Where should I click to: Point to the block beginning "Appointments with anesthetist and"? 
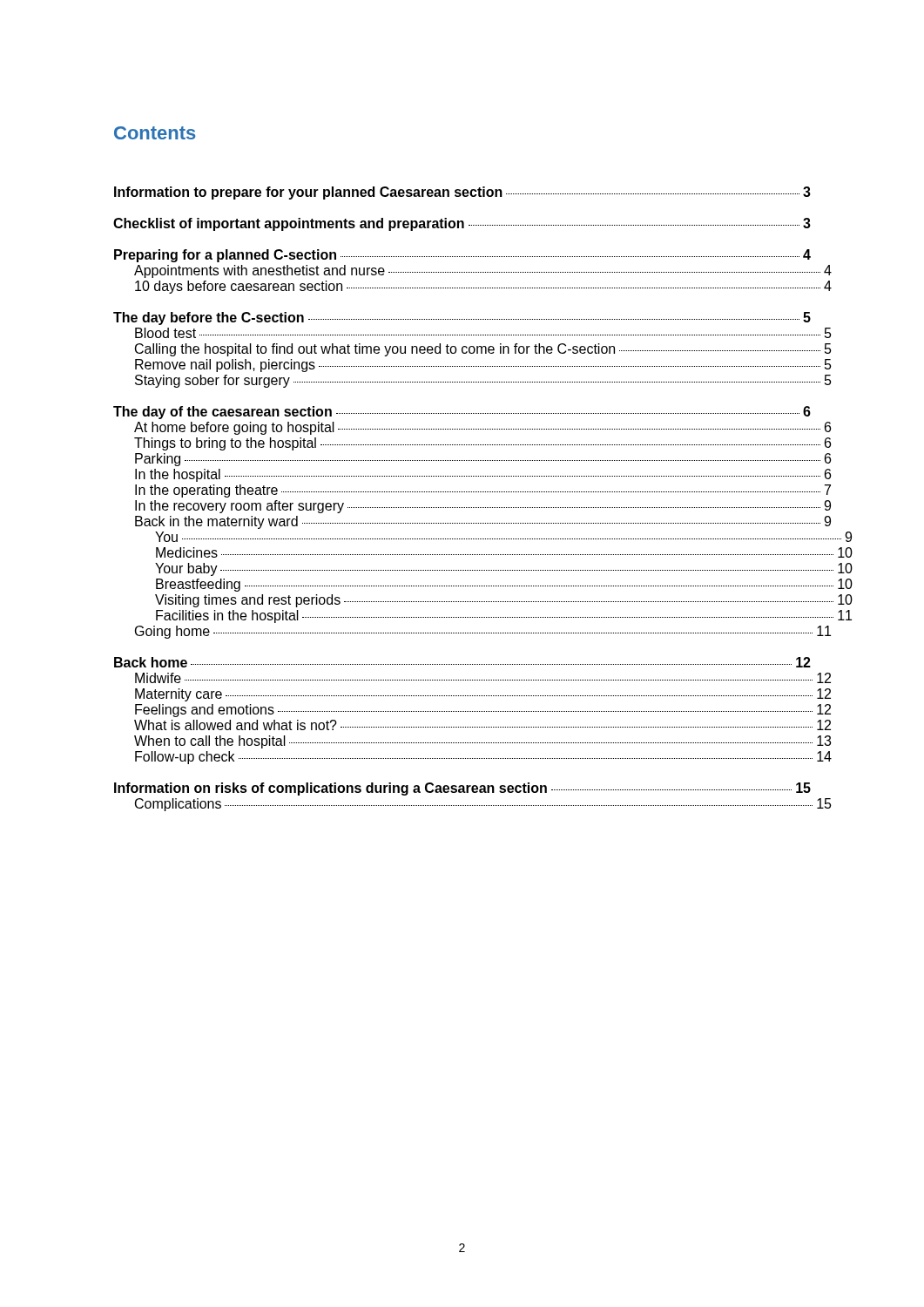tap(483, 271)
